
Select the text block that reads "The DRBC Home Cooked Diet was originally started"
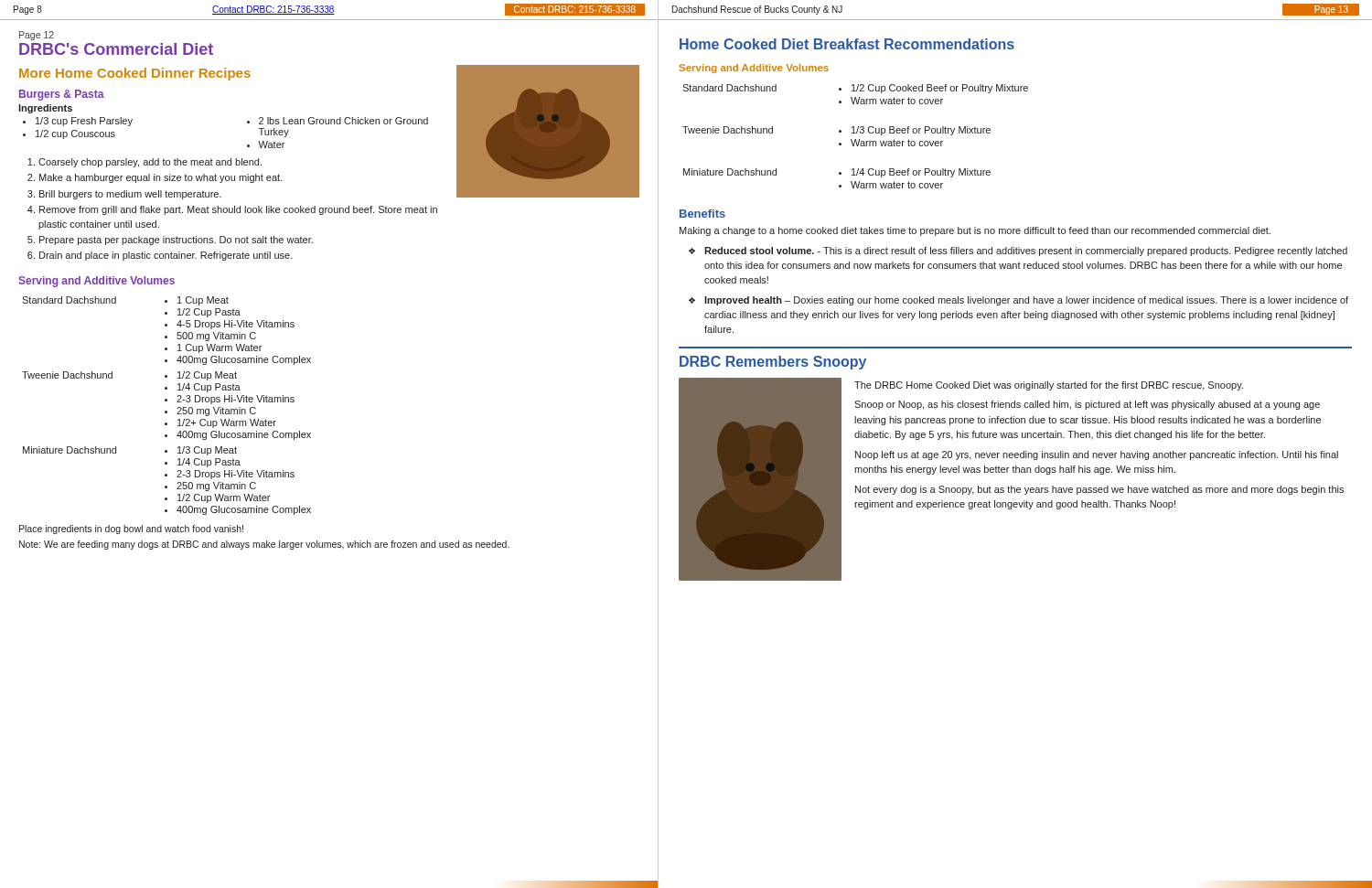pos(1103,445)
